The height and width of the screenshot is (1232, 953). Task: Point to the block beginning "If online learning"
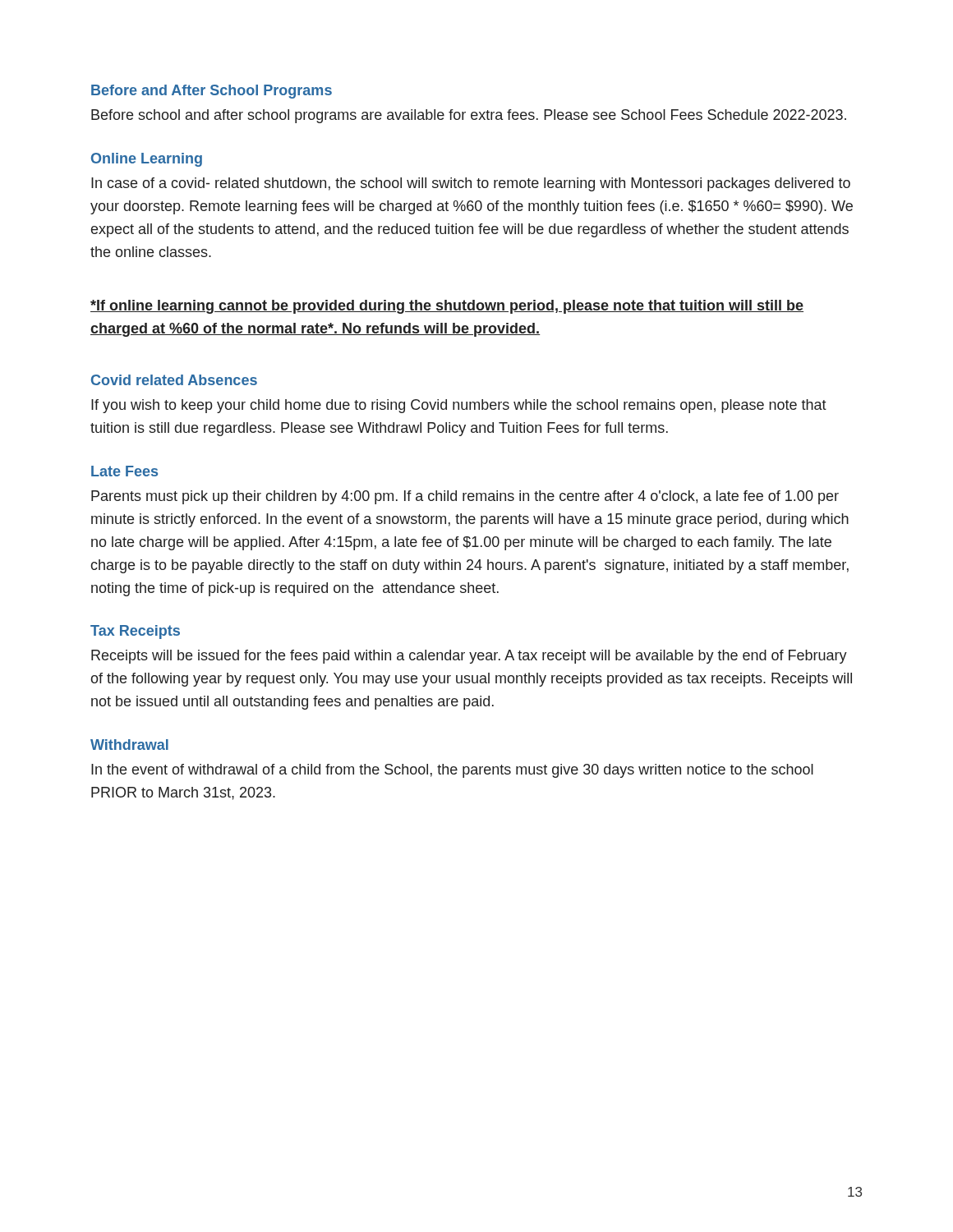(x=447, y=317)
